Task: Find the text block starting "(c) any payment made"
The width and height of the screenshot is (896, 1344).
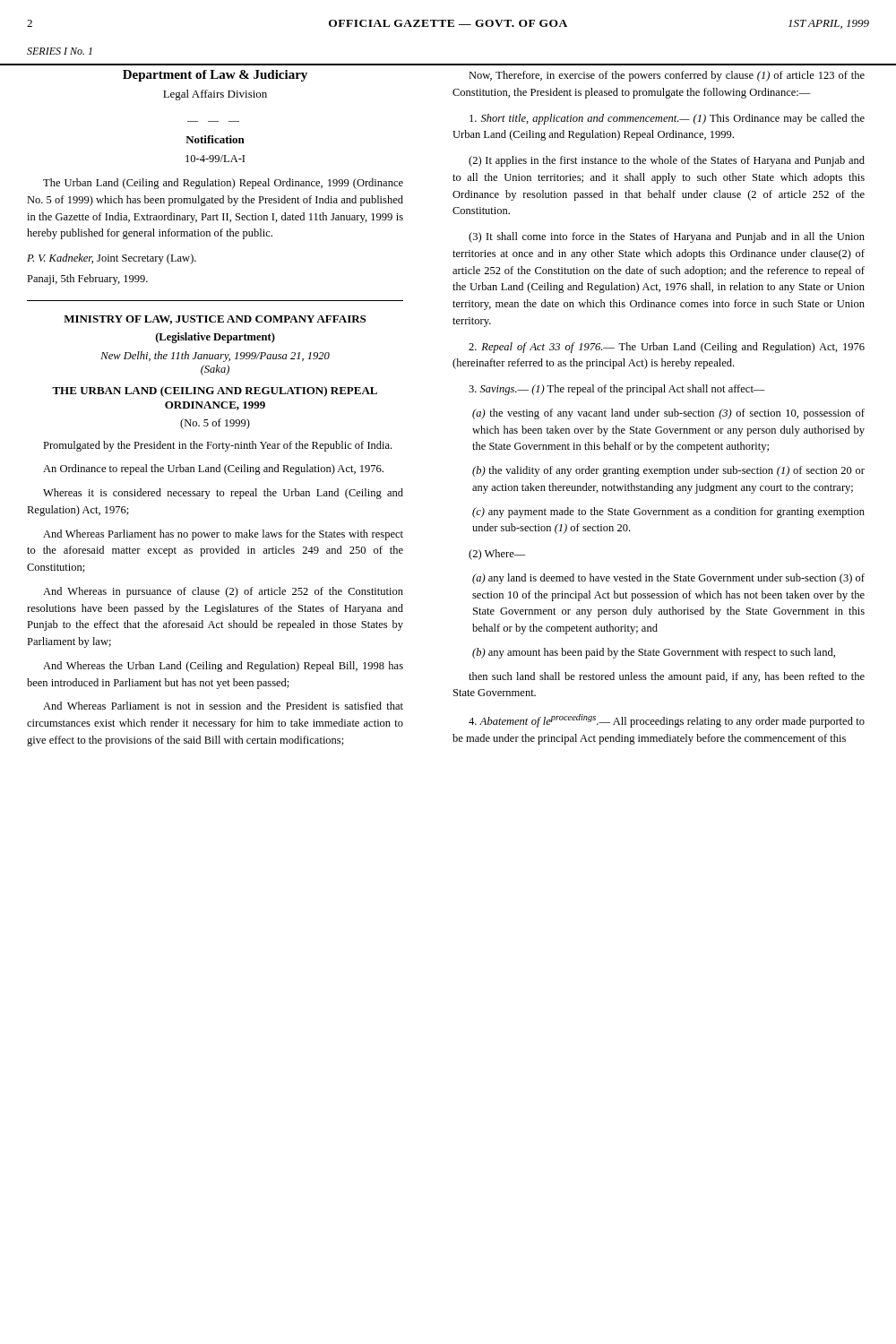Action: pos(668,520)
